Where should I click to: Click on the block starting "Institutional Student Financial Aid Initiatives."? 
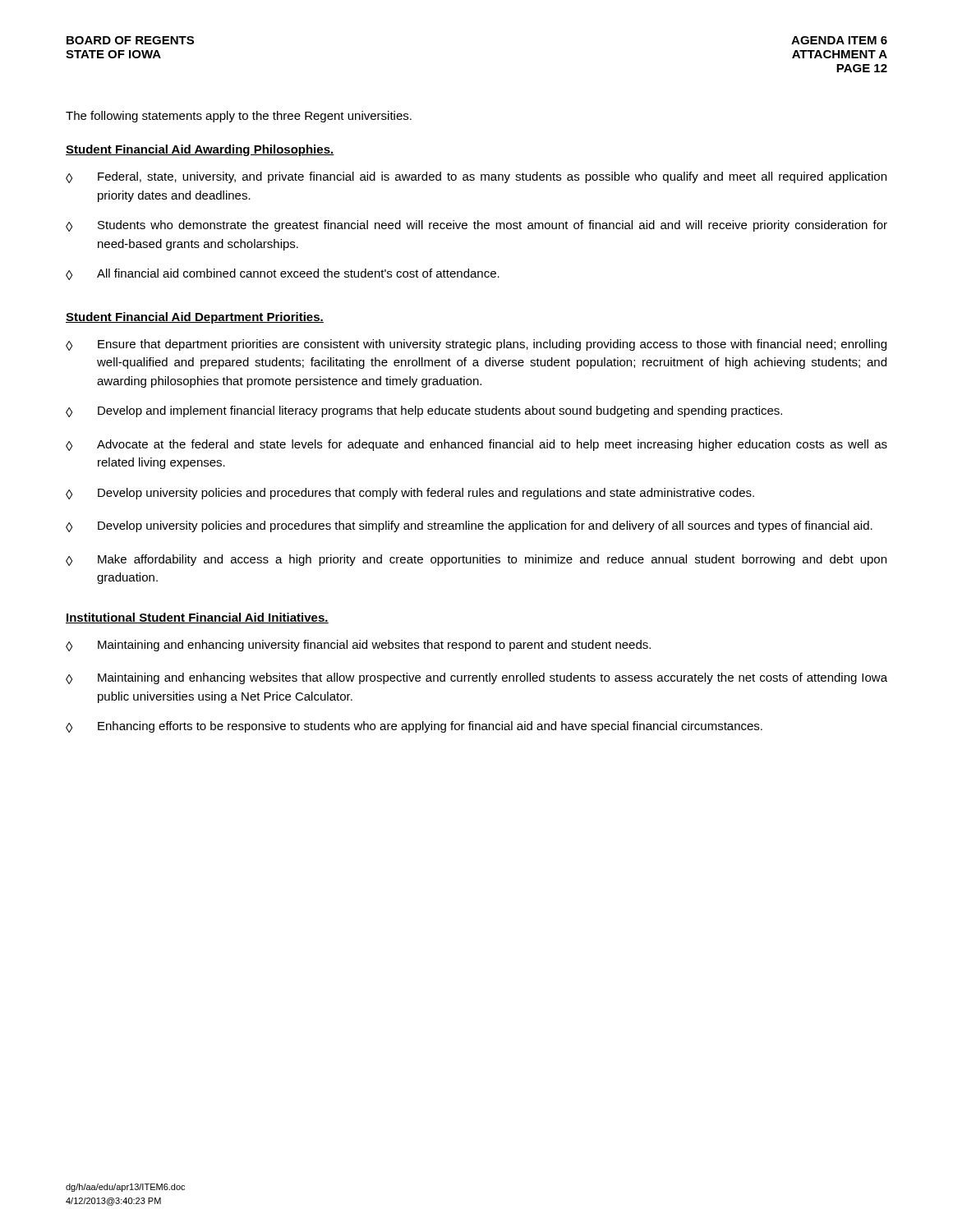197,617
